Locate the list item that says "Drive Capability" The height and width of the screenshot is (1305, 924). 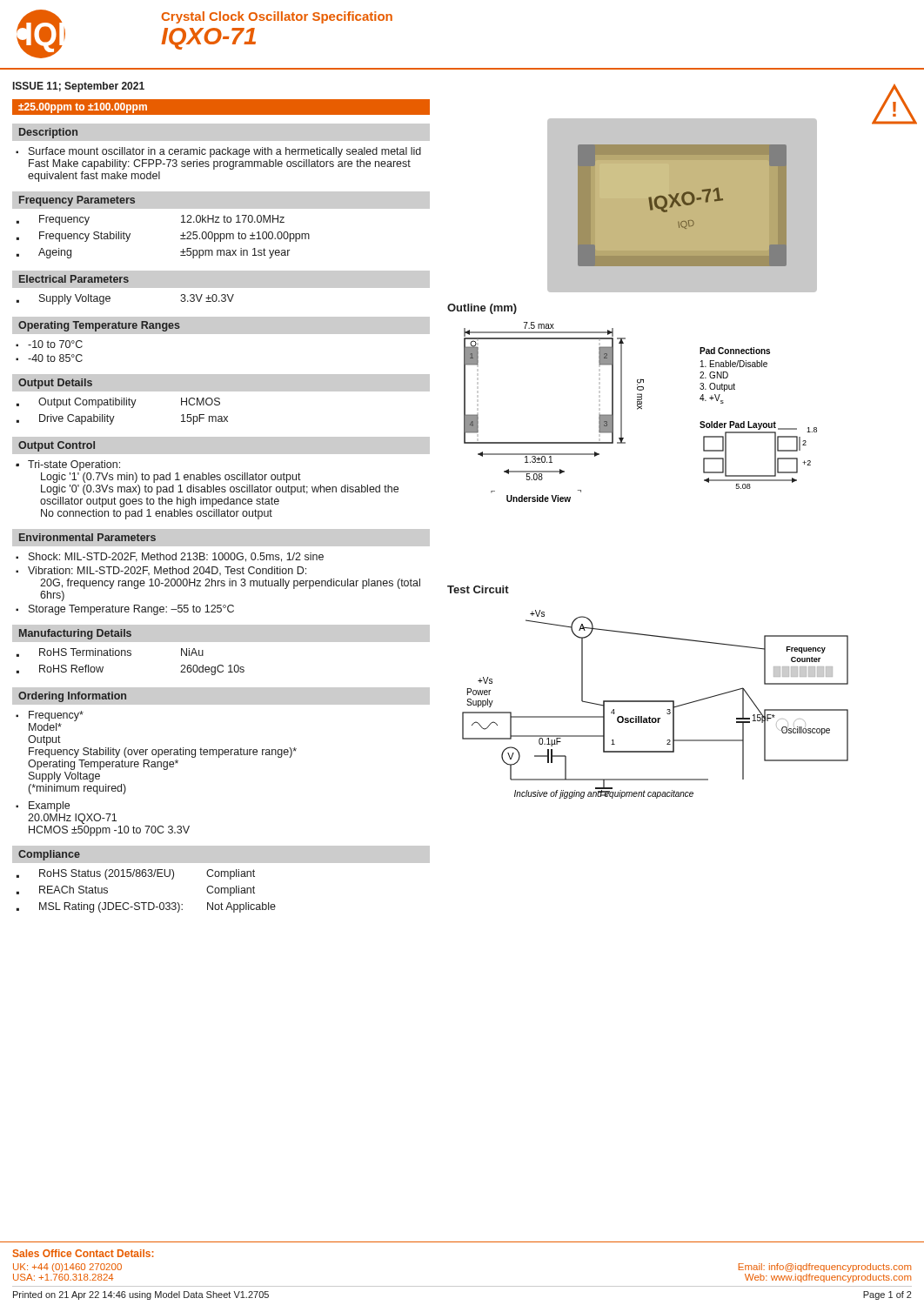point(76,418)
